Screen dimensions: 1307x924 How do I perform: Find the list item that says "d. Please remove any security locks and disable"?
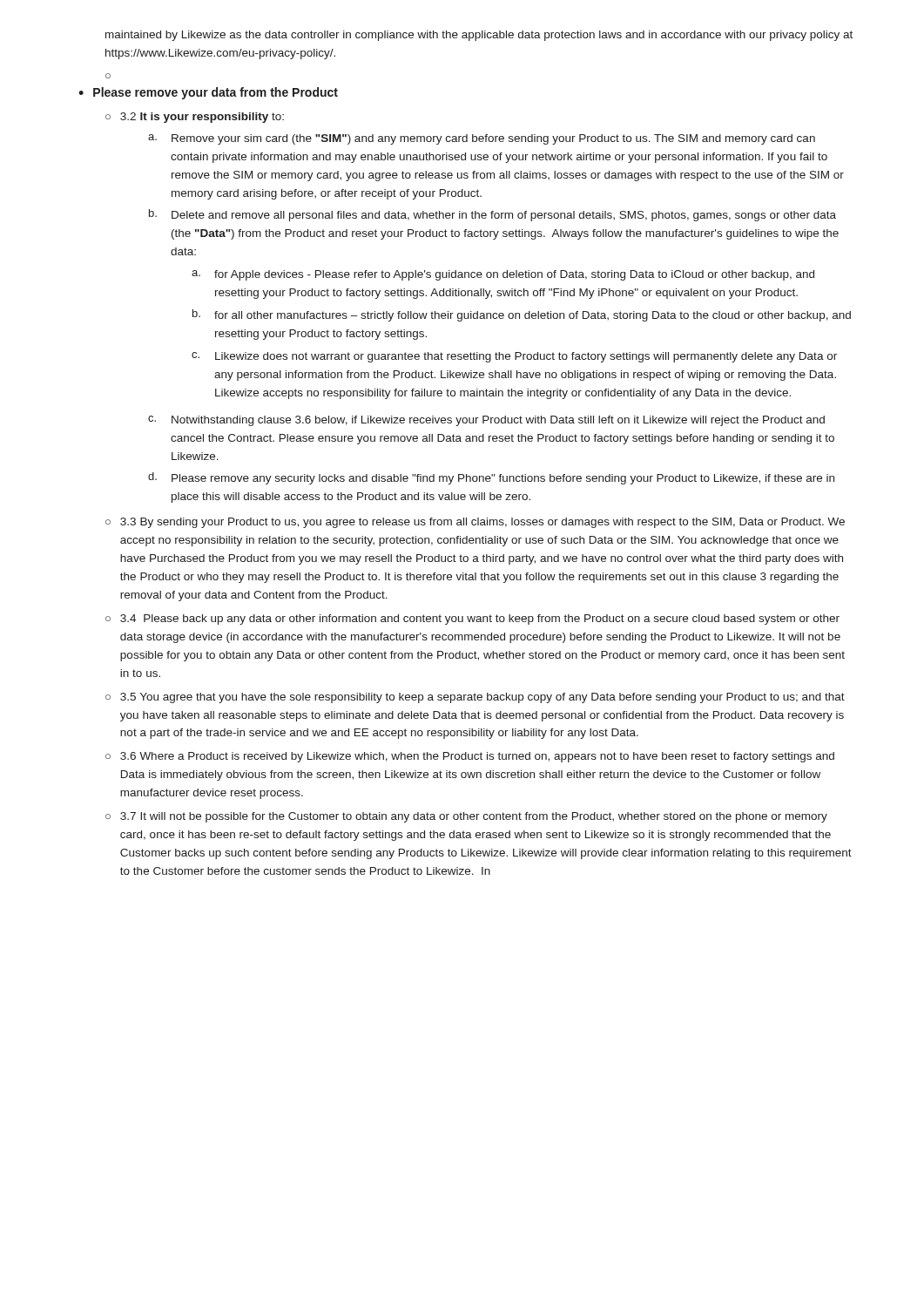pyautogui.click(x=501, y=488)
